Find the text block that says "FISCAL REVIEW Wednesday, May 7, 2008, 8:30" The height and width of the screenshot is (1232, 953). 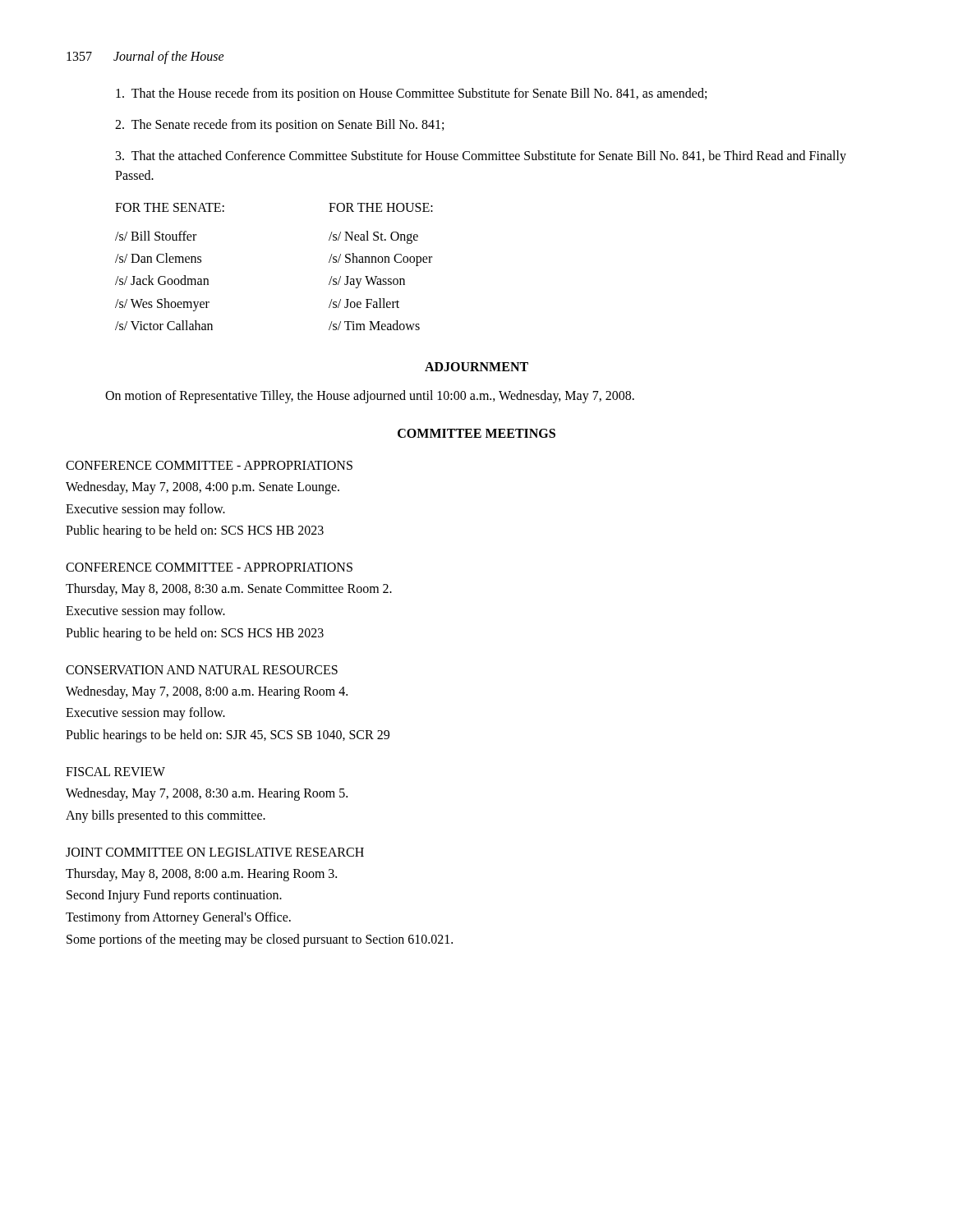click(115, 772)
